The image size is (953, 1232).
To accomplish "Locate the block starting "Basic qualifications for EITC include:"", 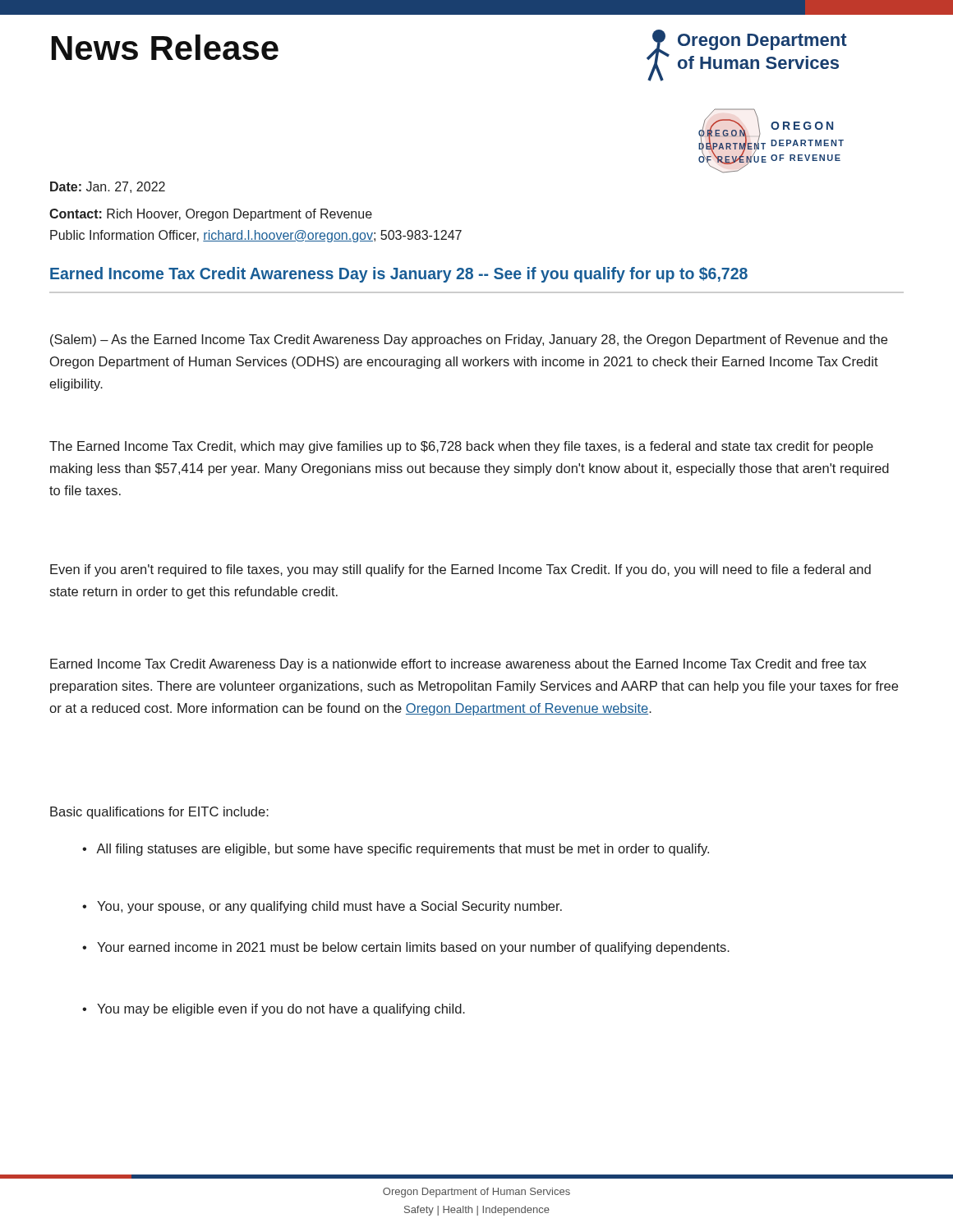I will [159, 812].
